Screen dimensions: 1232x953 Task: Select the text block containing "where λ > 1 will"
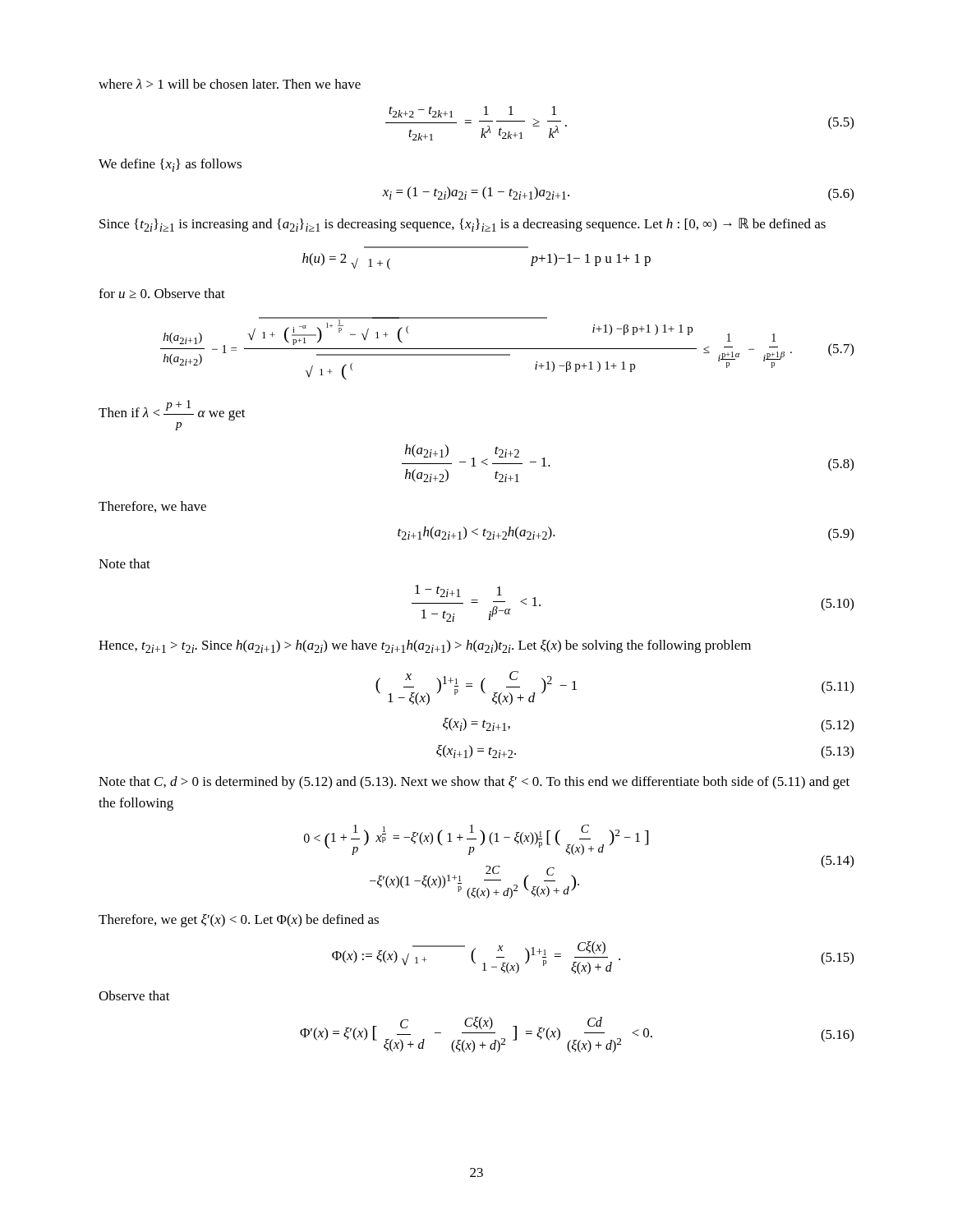230,84
